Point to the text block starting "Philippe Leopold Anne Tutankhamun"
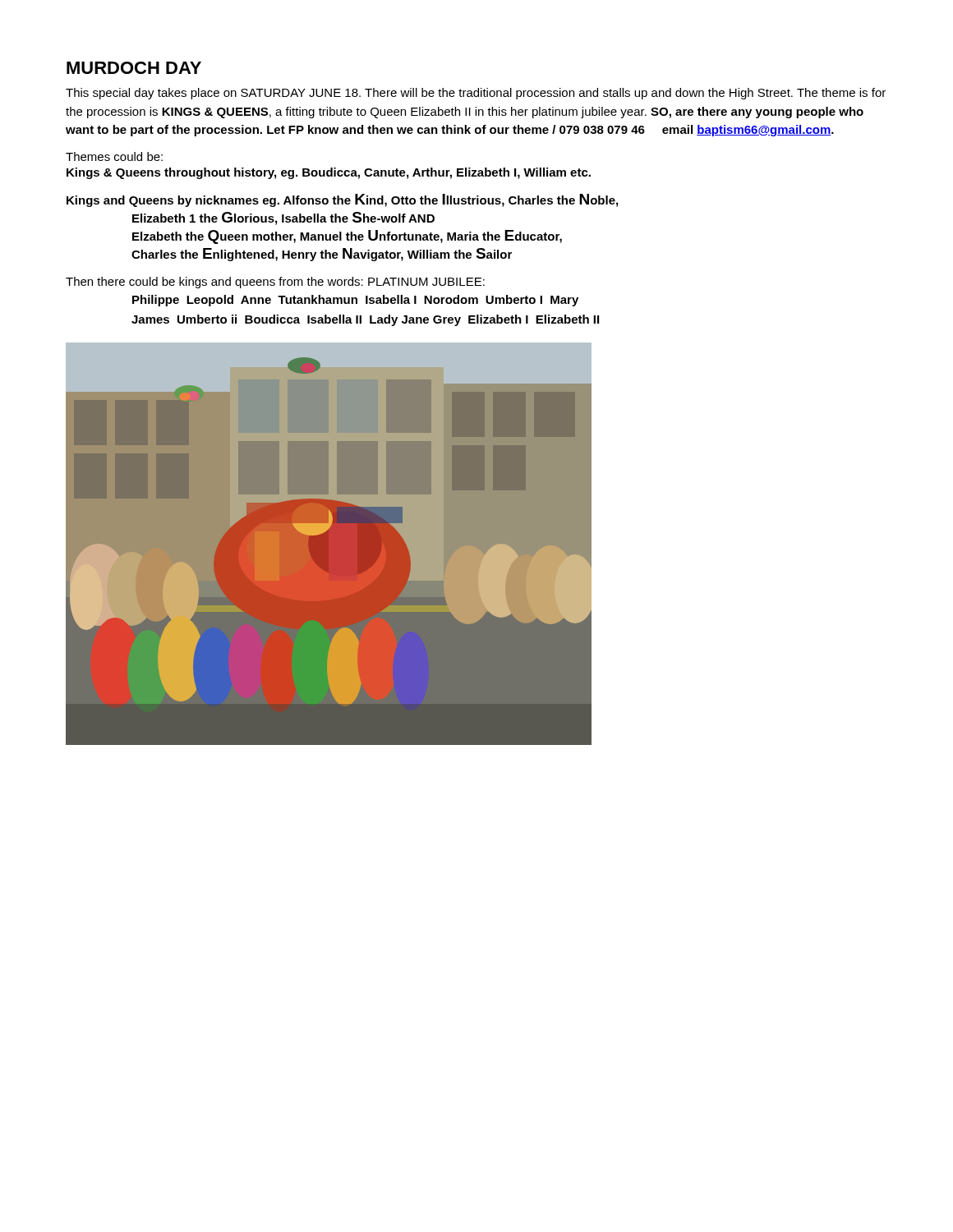The image size is (953, 1232). click(366, 309)
